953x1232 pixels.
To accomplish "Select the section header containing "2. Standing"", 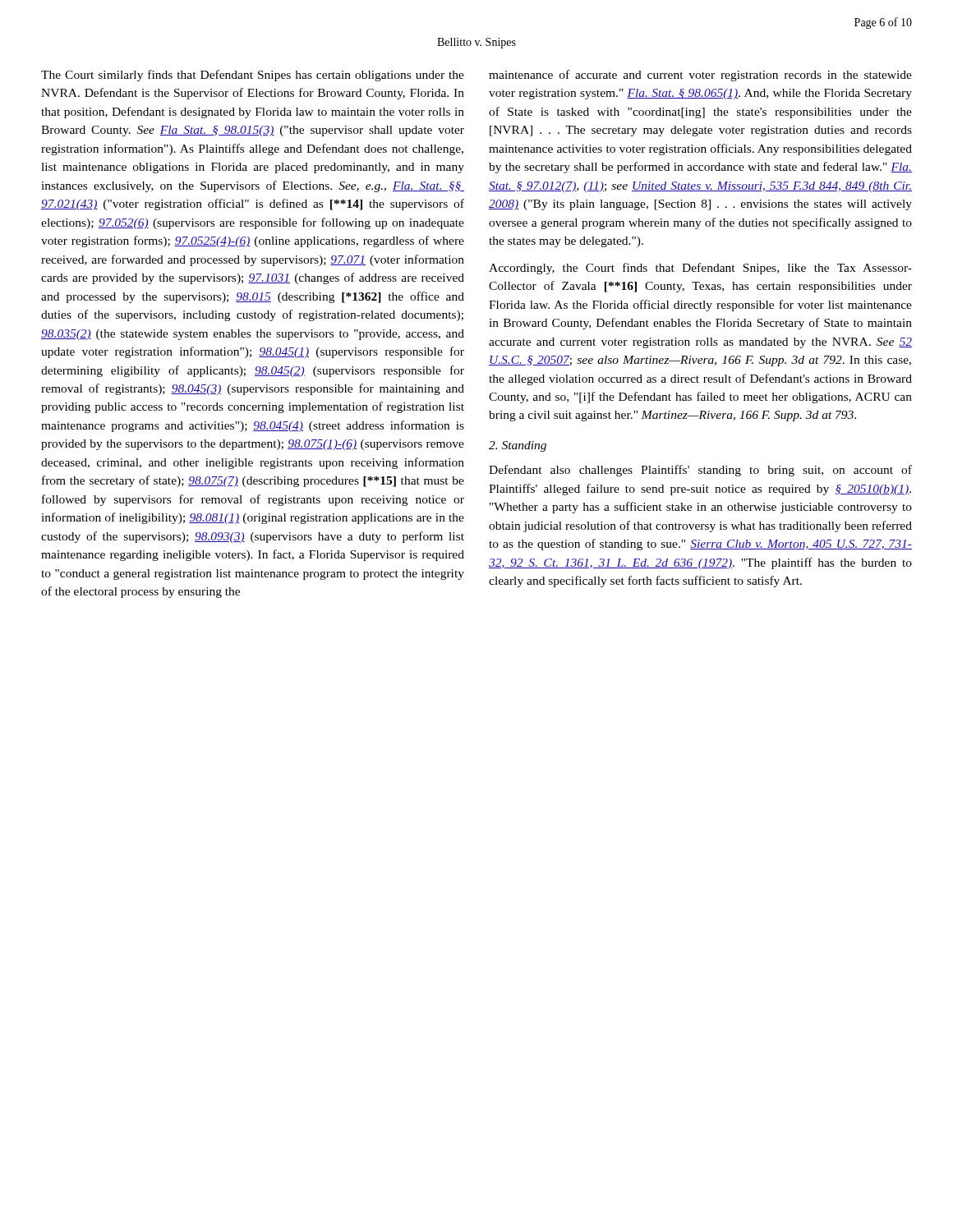I will (518, 445).
